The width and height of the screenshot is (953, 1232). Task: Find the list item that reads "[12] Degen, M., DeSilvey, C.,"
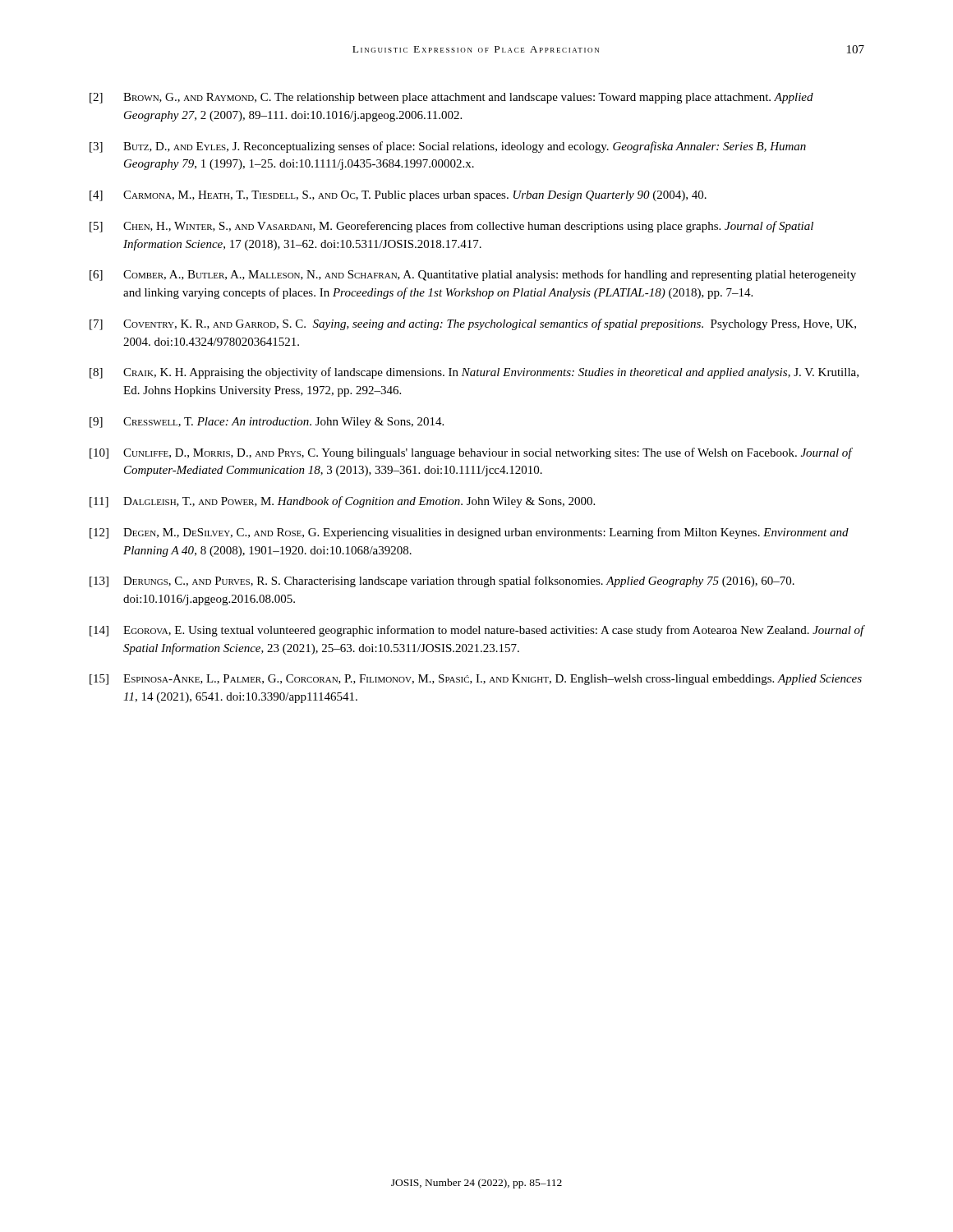tap(476, 542)
